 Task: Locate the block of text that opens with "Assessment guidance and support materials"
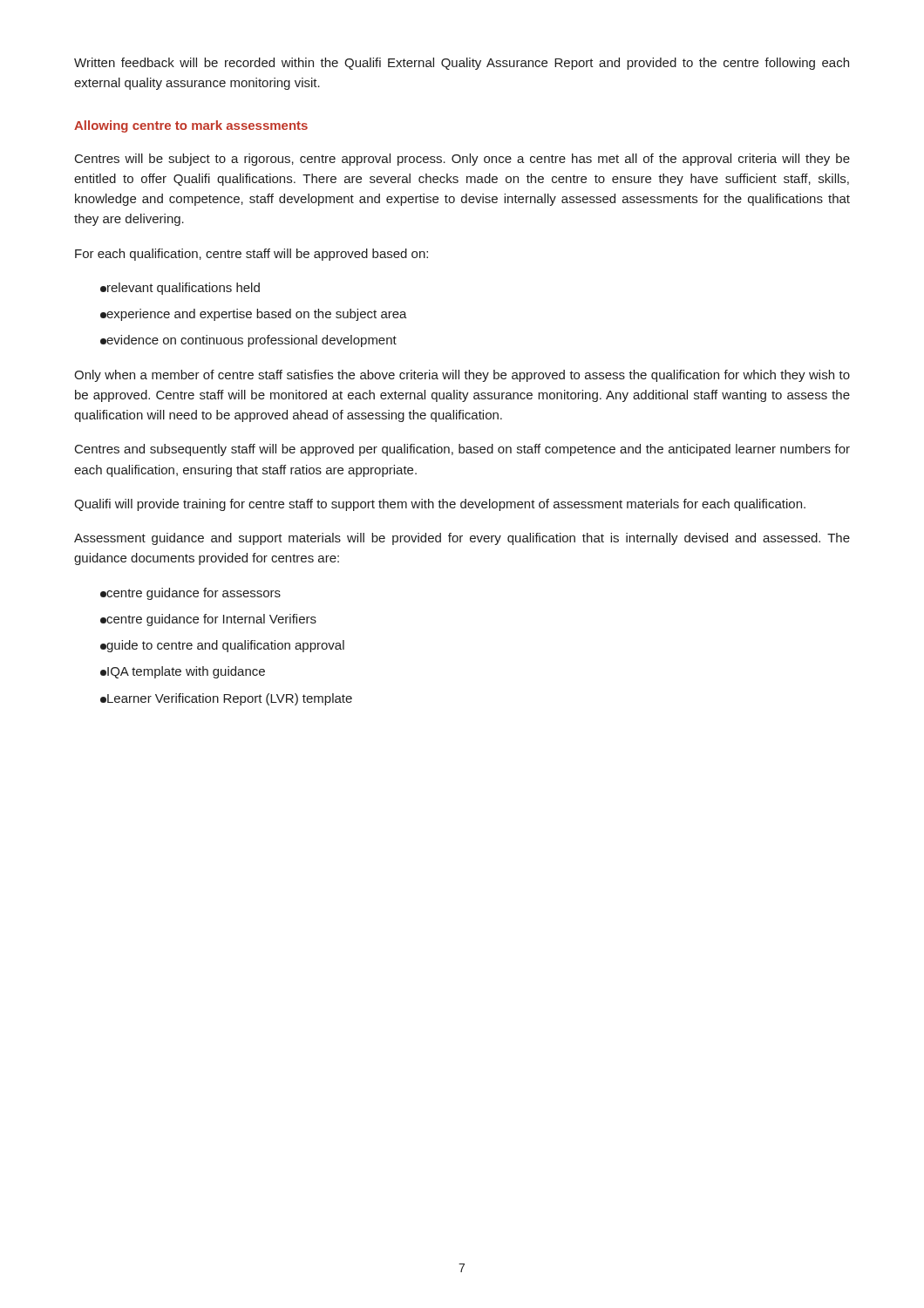click(x=462, y=548)
